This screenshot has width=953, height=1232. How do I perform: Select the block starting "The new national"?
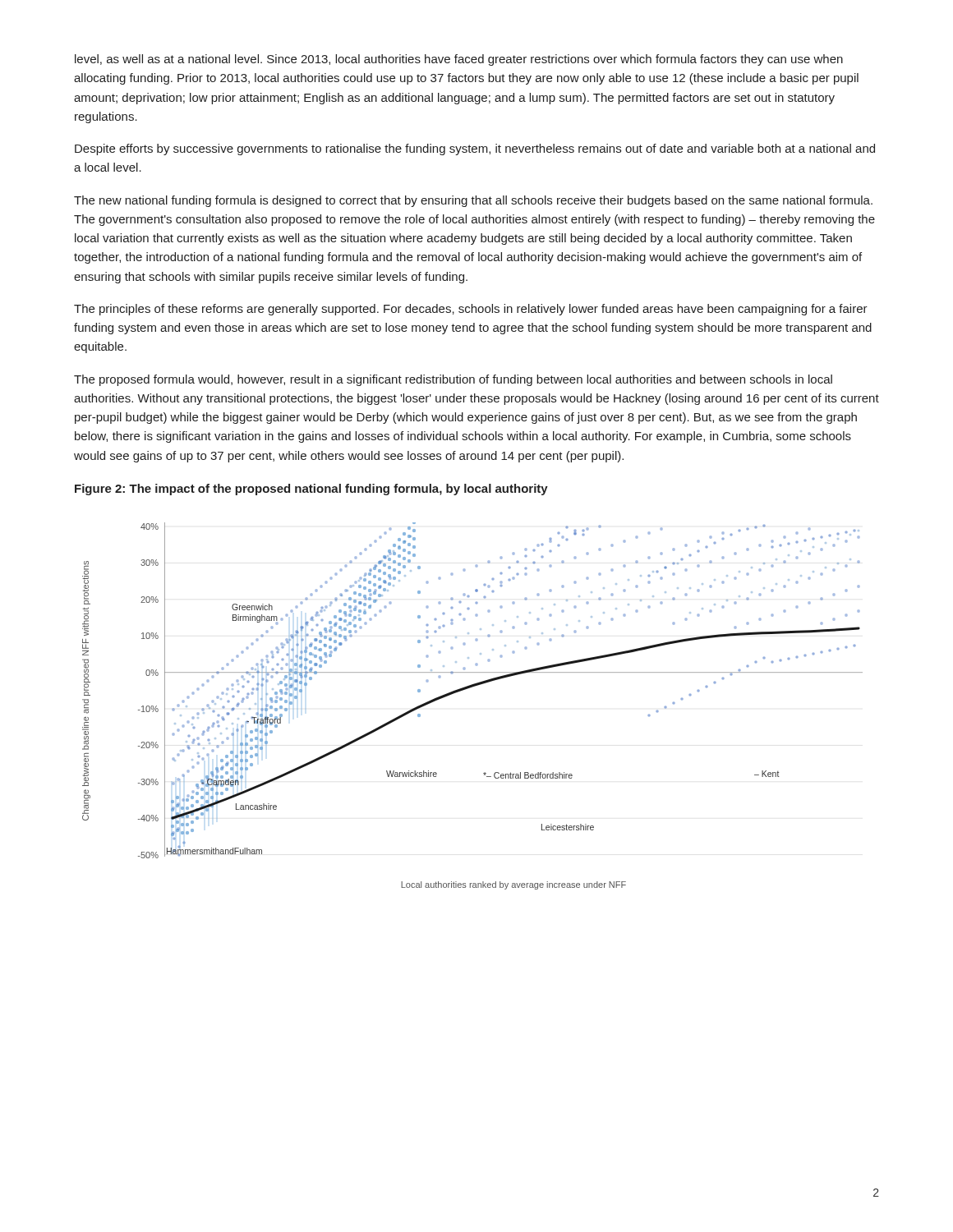point(474,238)
